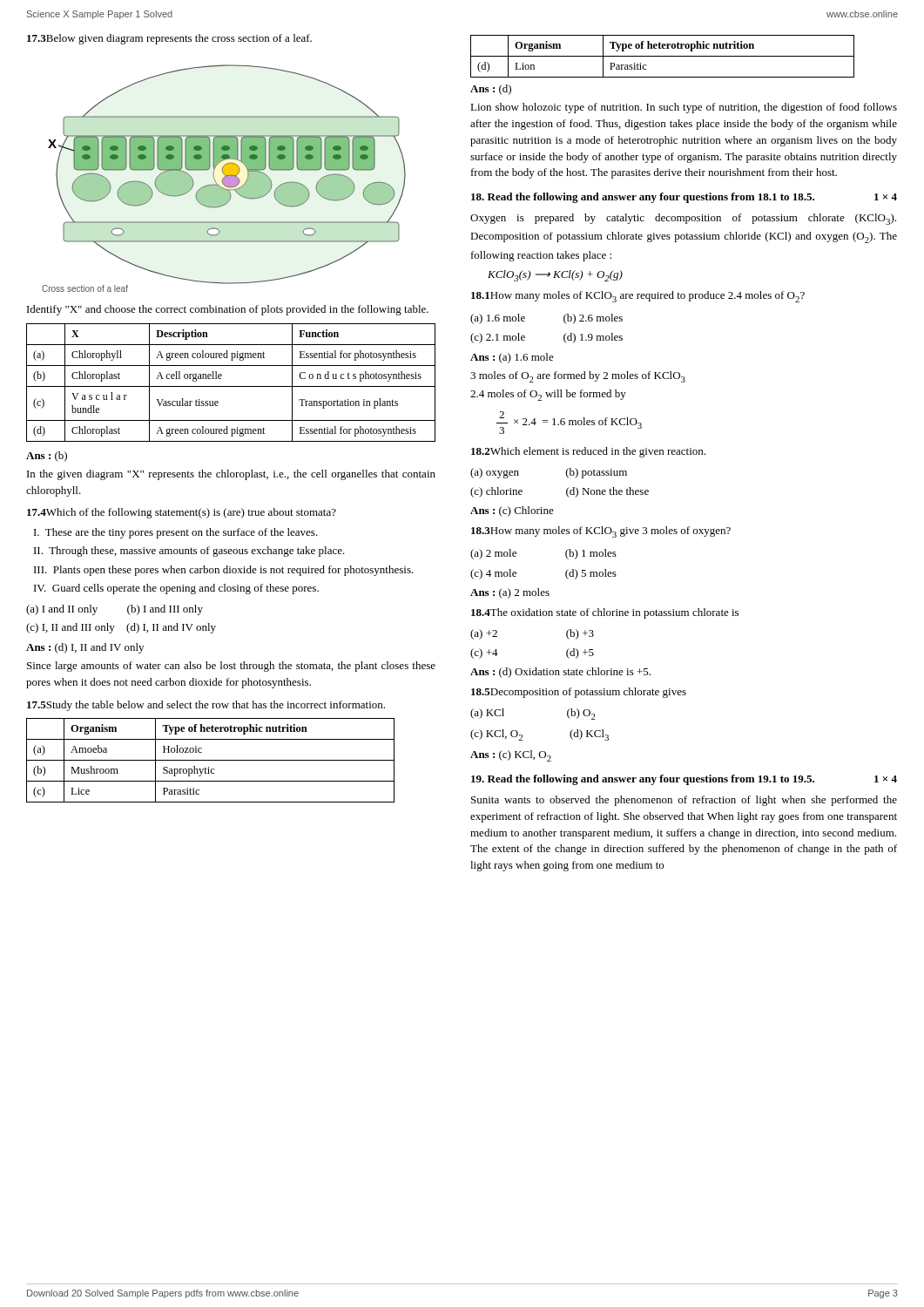The image size is (924, 1307).
Task: Locate the text block that says "(c) I, II and"
Action: tap(121, 627)
